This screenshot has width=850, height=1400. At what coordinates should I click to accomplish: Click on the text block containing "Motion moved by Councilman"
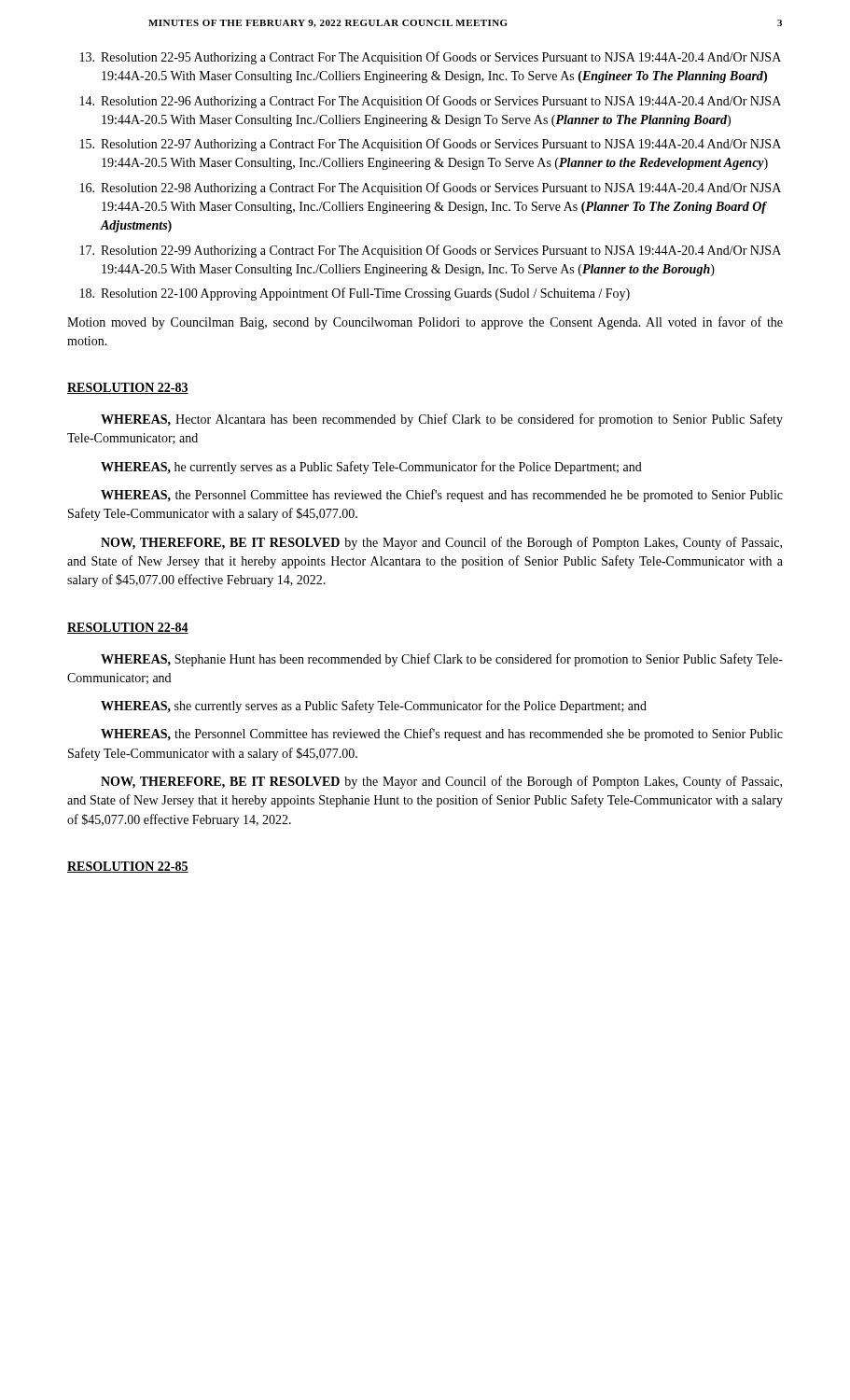tap(425, 332)
